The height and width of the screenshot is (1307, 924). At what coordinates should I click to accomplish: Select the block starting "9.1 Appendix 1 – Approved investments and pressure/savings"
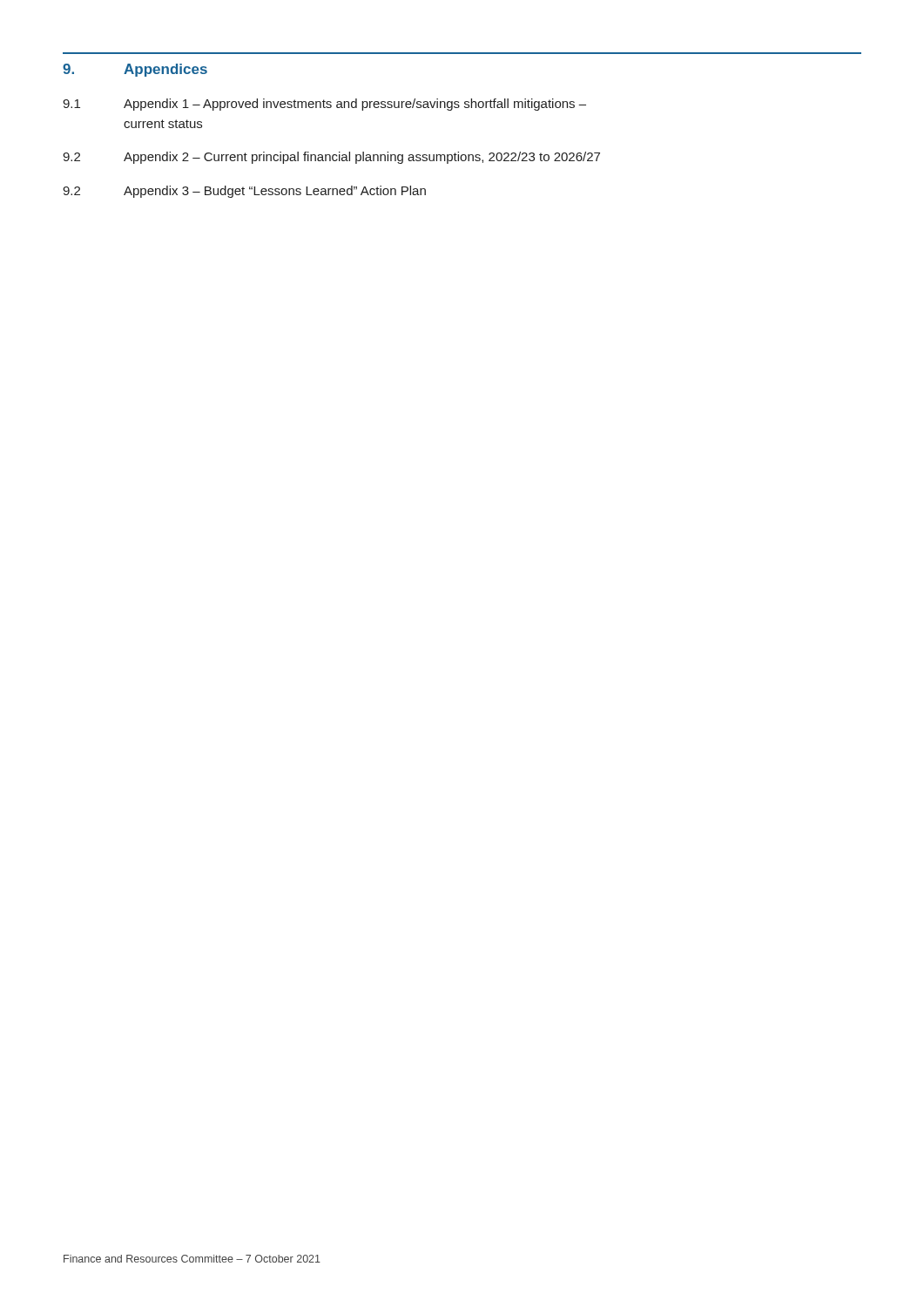[462, 114]
